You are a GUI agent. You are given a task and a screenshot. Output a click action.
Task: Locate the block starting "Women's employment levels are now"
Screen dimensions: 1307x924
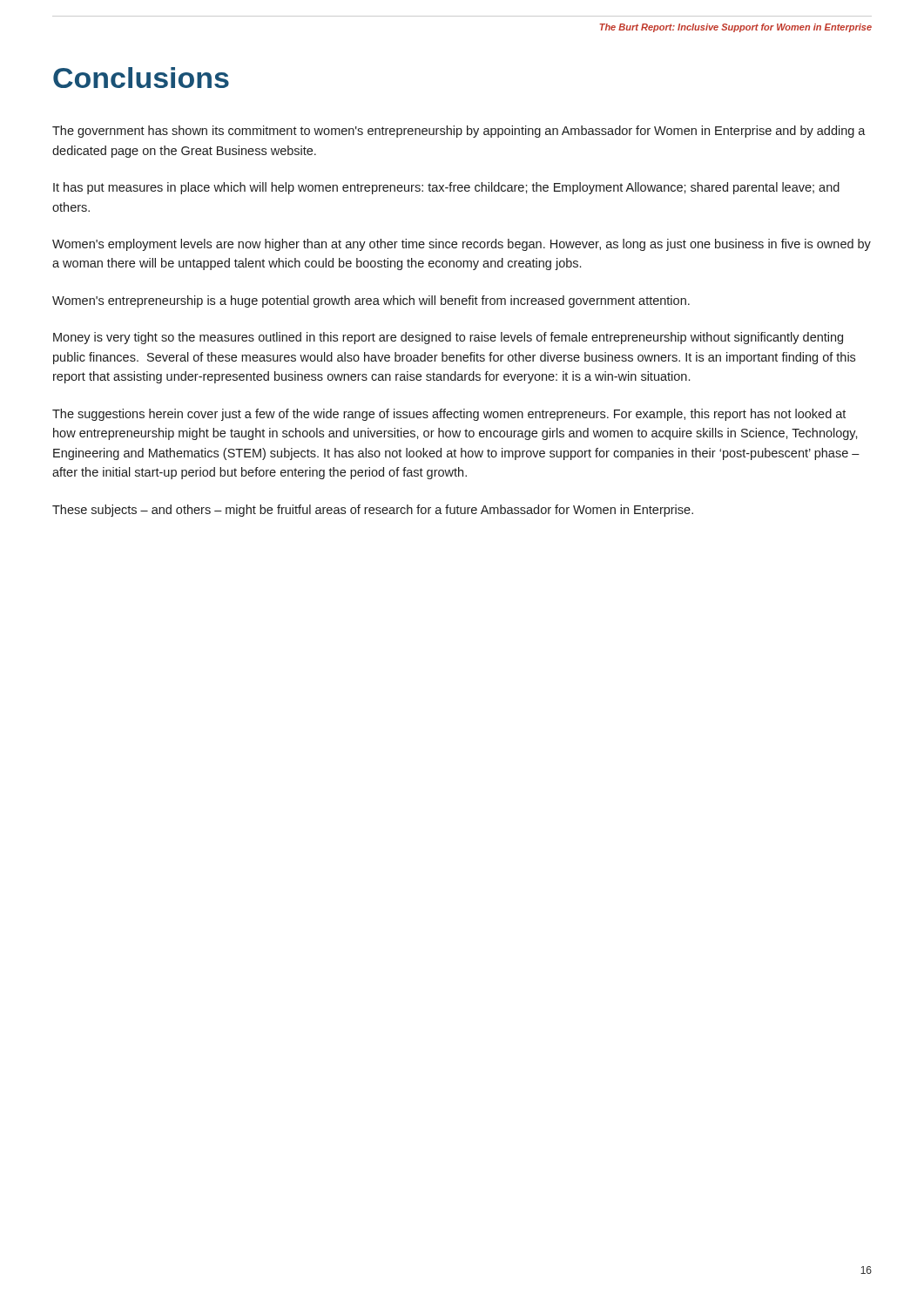(x=462, y=254)
